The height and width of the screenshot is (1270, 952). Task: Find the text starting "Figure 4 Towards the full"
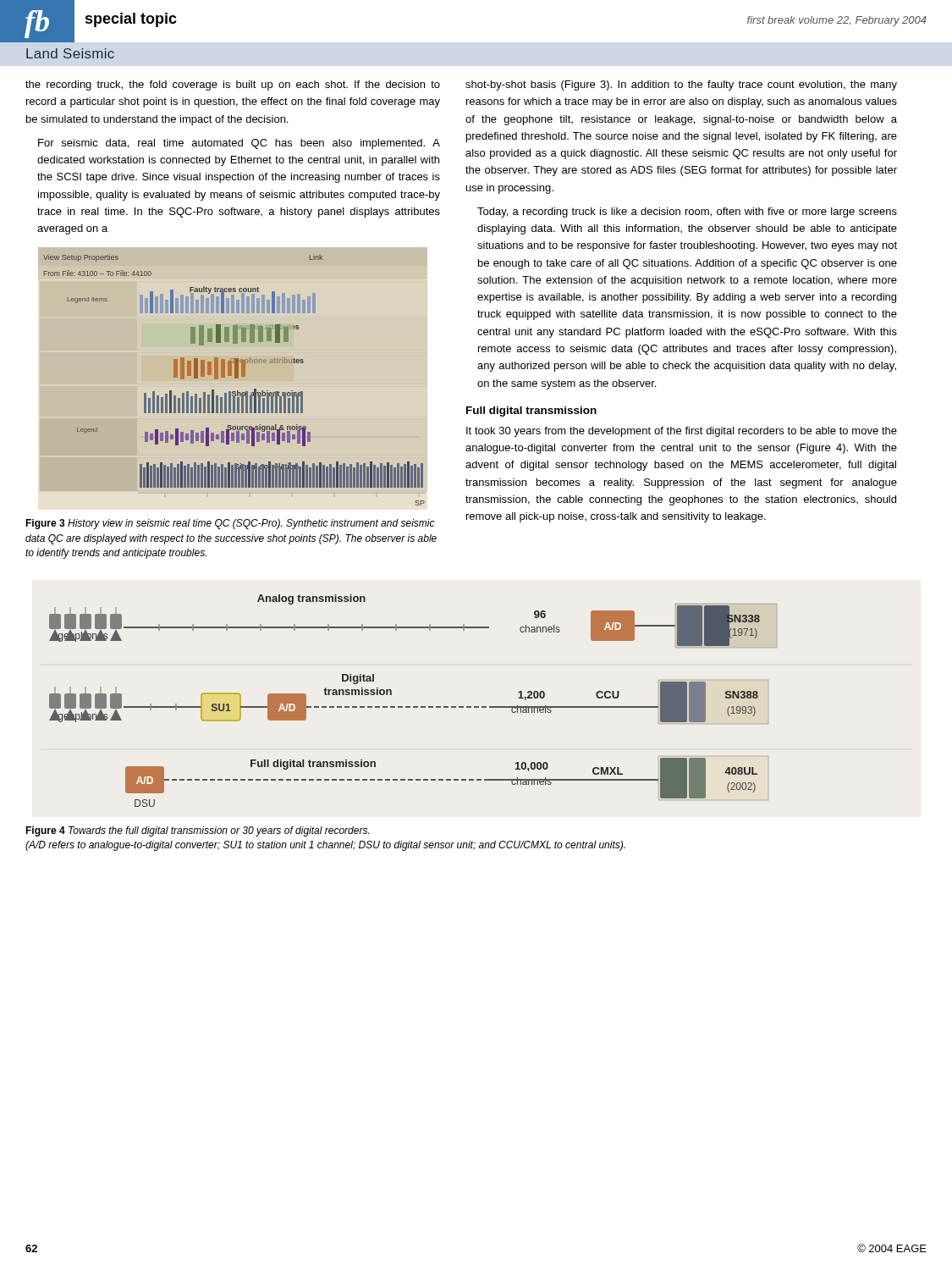[x=326, y=838]
